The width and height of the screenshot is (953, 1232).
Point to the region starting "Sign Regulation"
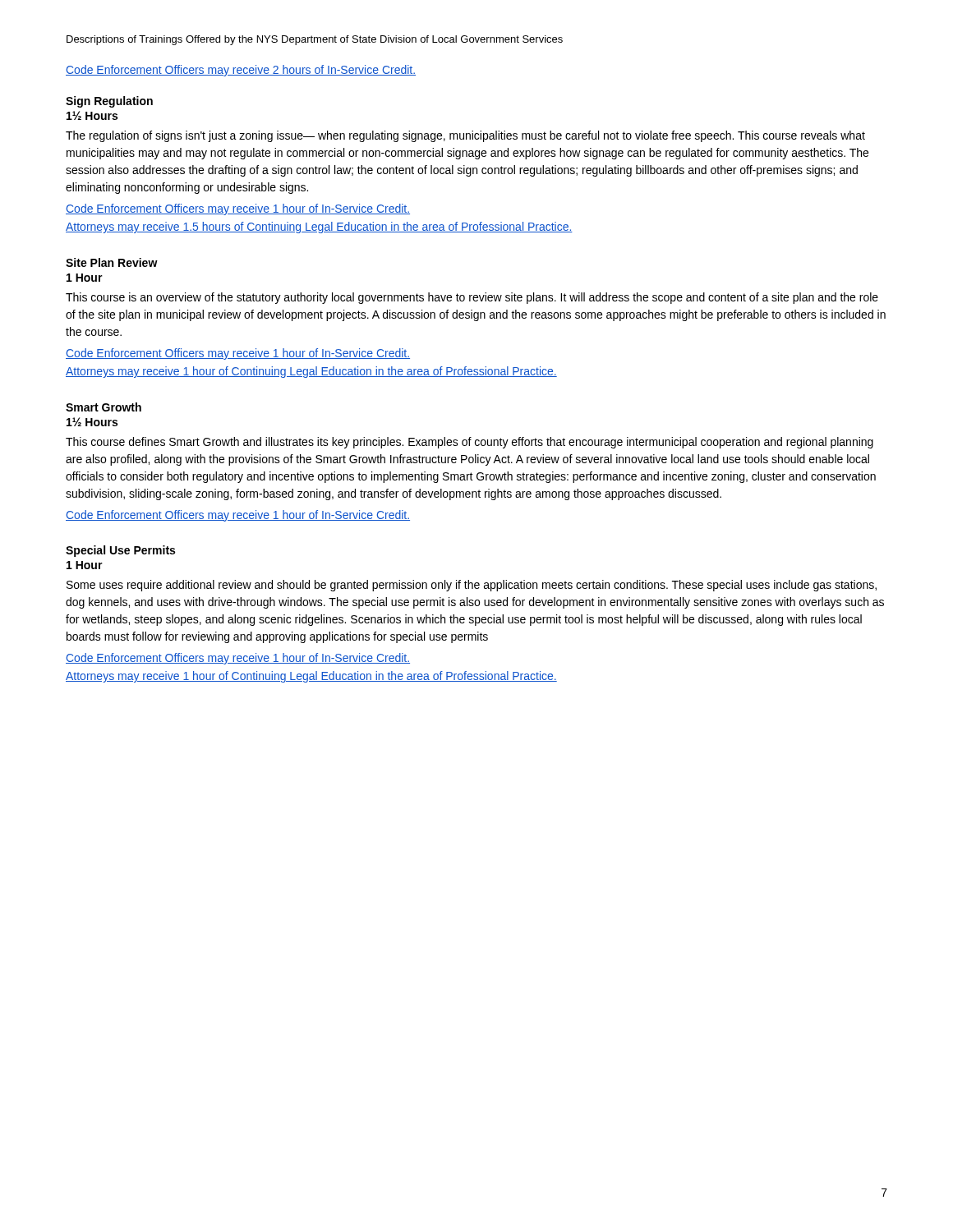[x=109, y=101]
